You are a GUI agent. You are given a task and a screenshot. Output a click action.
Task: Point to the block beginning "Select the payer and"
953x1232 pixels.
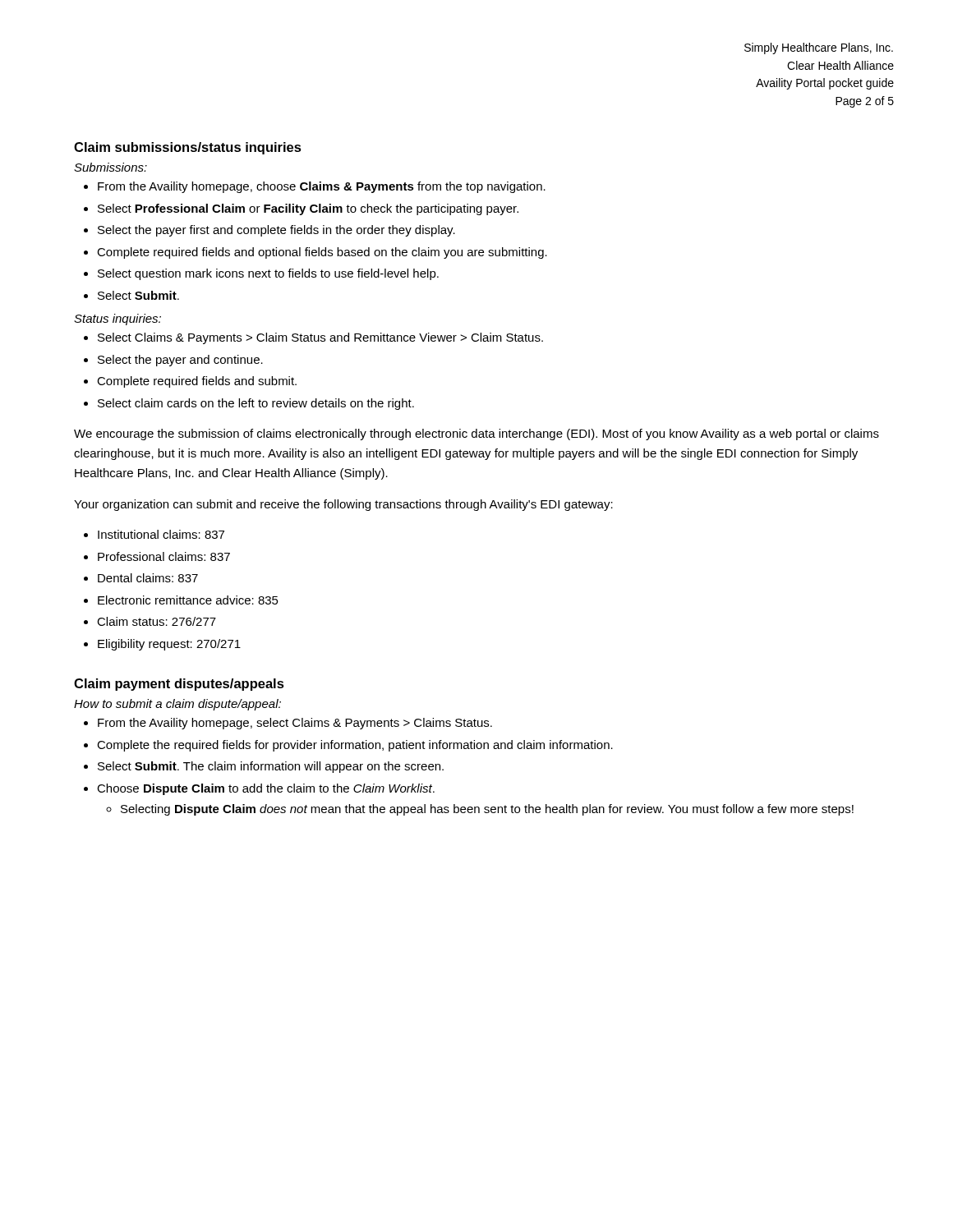tap(180, 359)
